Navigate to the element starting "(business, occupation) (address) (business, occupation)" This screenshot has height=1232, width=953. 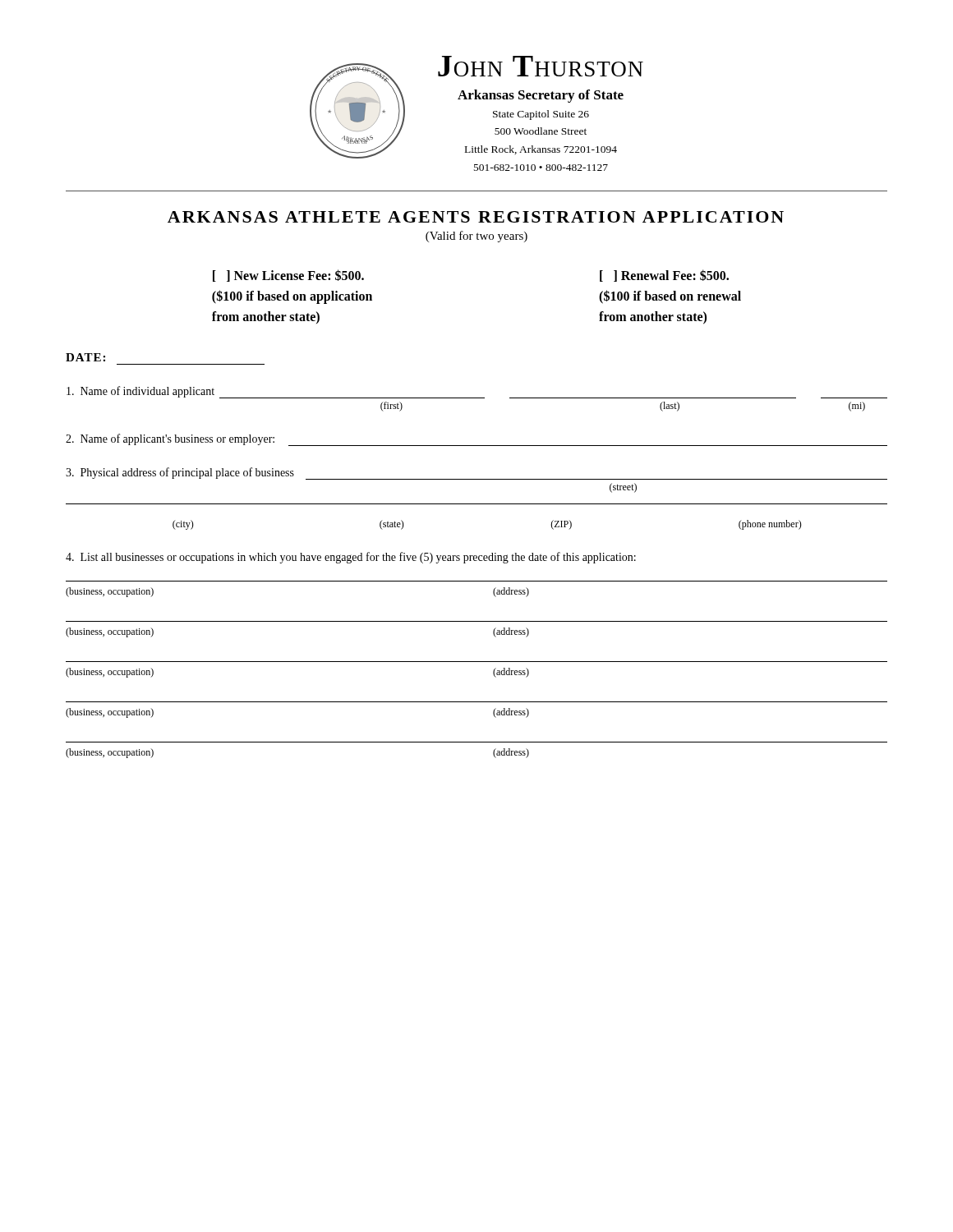point(476,669)
